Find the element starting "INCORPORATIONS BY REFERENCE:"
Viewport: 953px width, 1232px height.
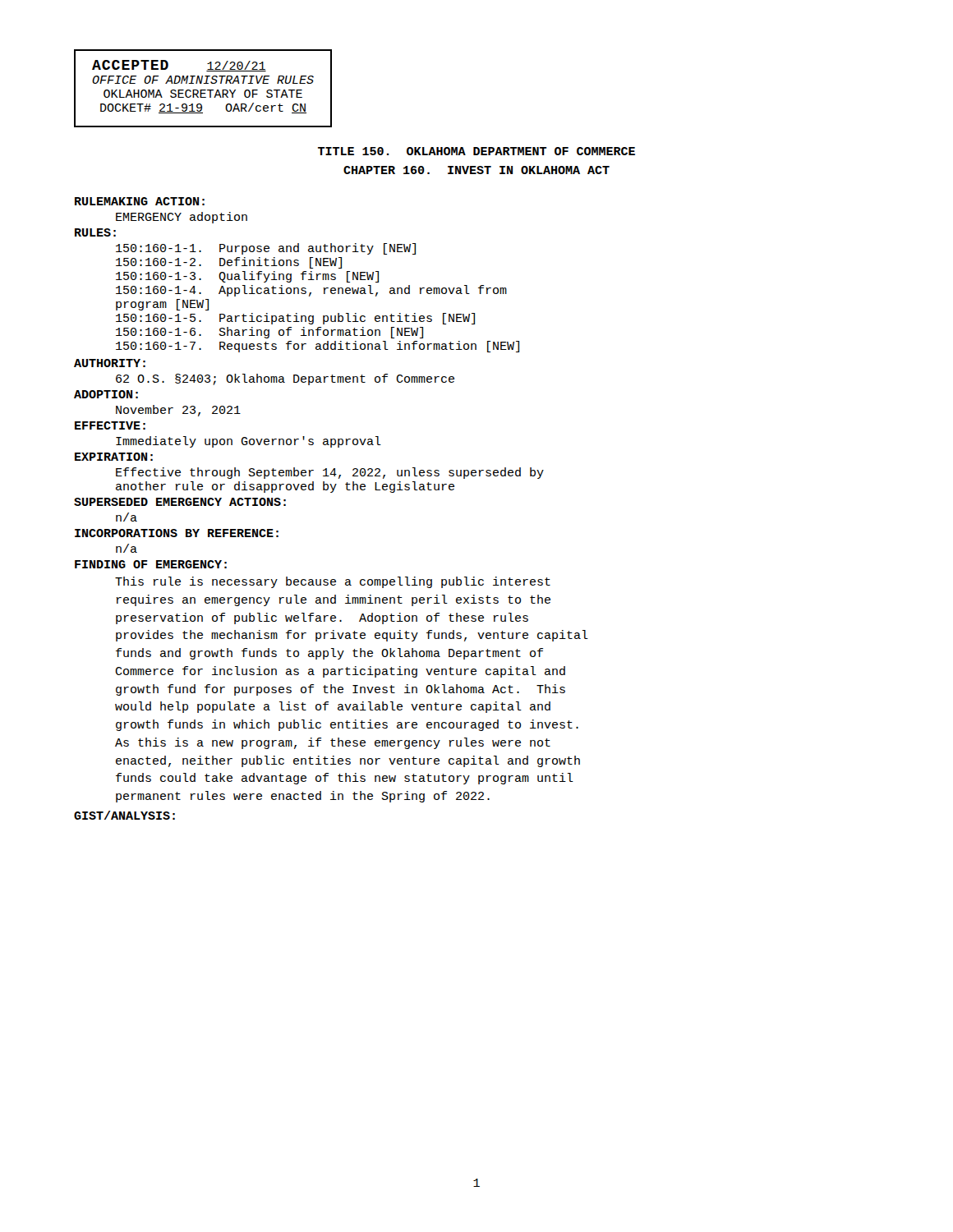[x=177, y=534]
